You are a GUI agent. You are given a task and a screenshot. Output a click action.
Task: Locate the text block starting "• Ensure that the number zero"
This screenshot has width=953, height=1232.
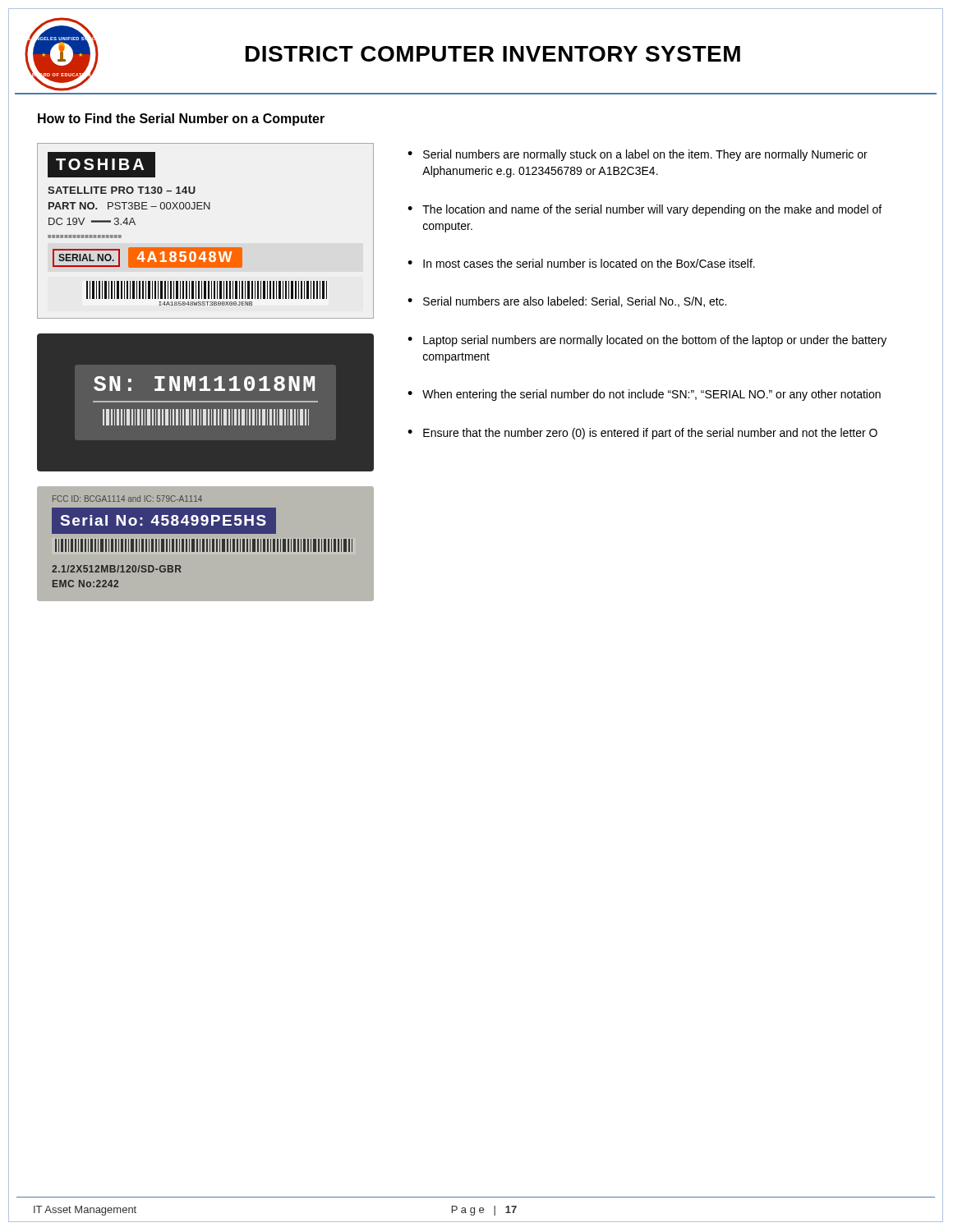tap(643, 433)
